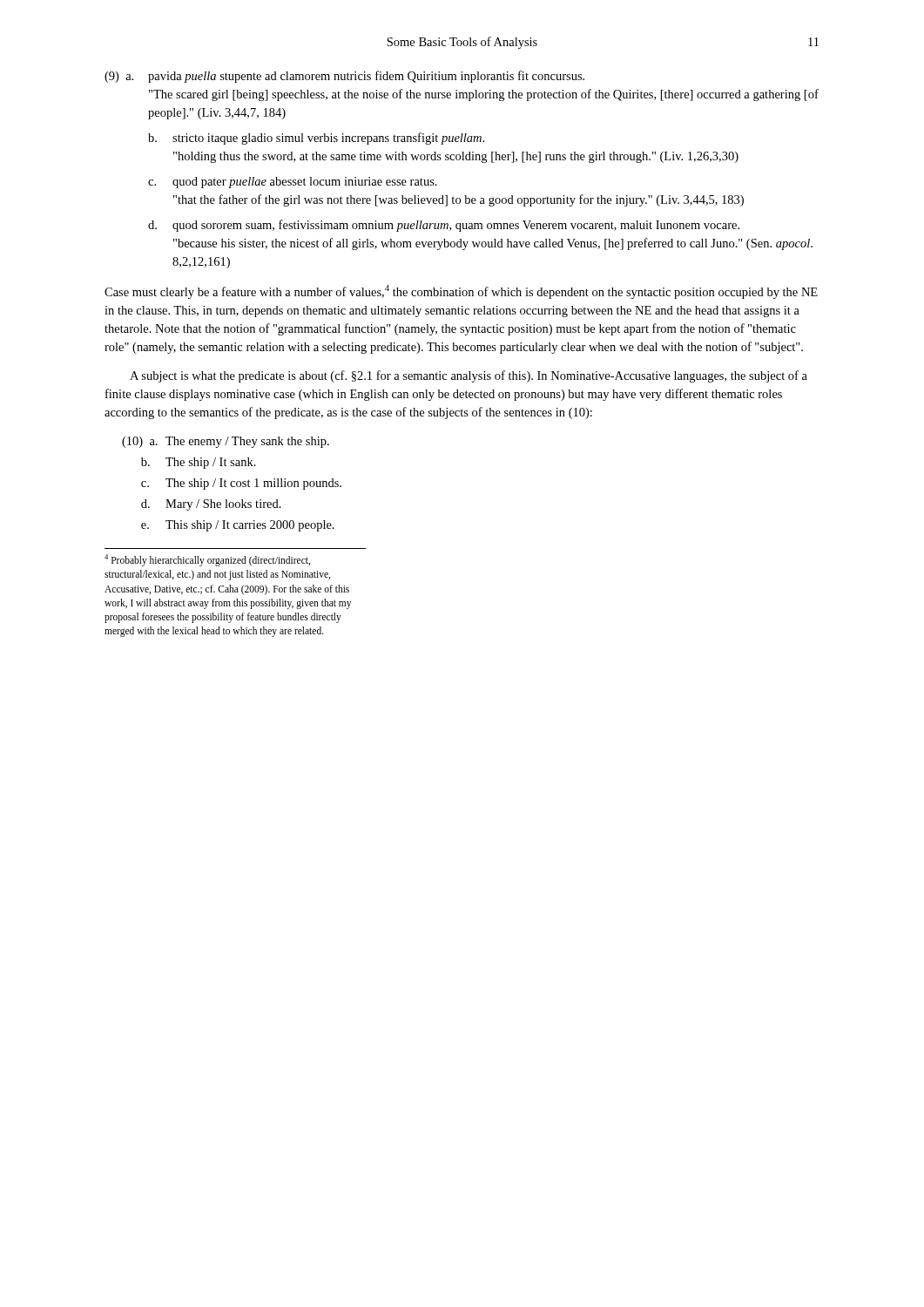Screen dimensions: 1307x924
Task: Click on the region starting "4 Probably hierarchically"
Action: [x=235, y=595]
